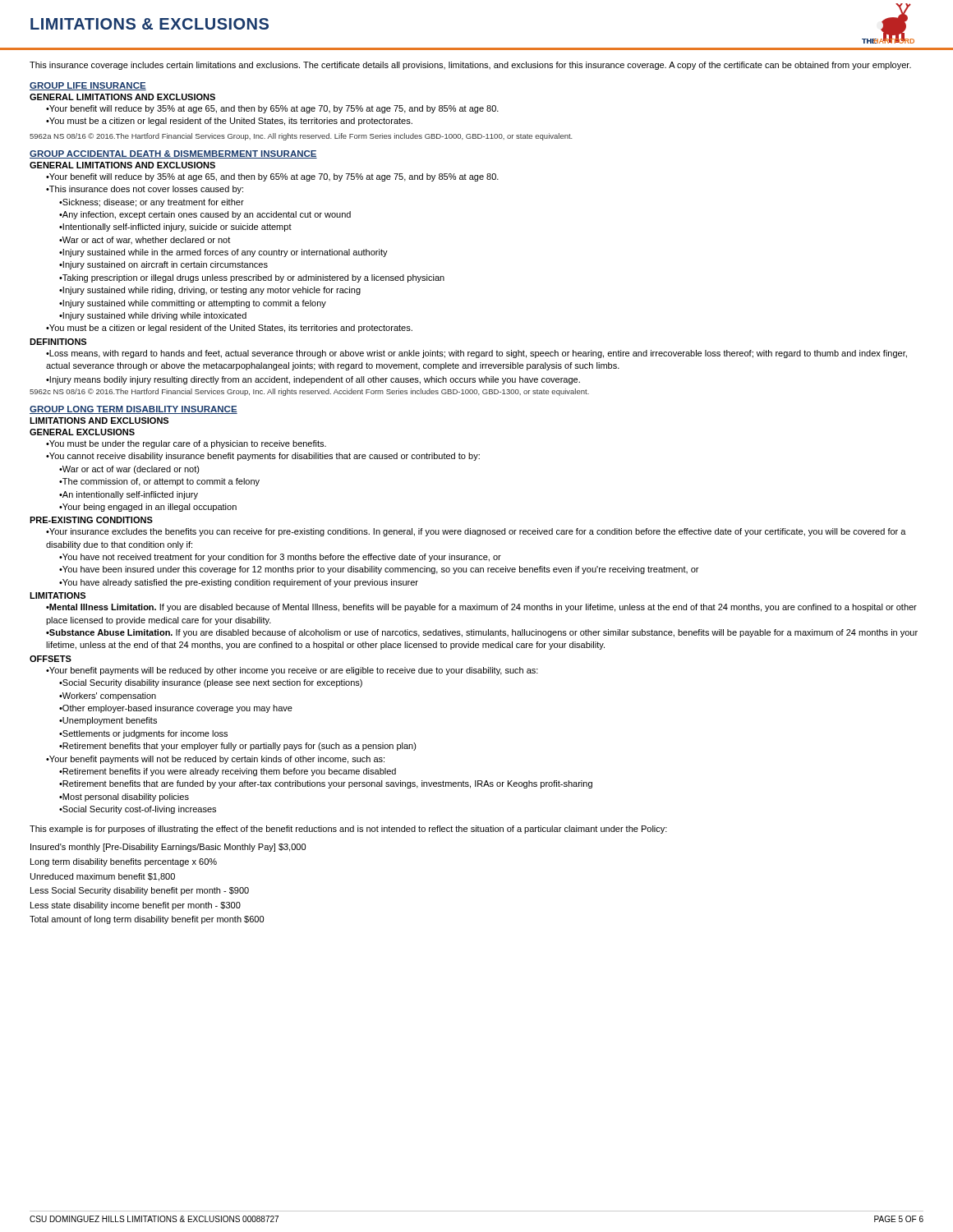Point to the text starting "•Settlements or judgments for income loss"
Viewport: 953px width, 1232px height.
144,733
